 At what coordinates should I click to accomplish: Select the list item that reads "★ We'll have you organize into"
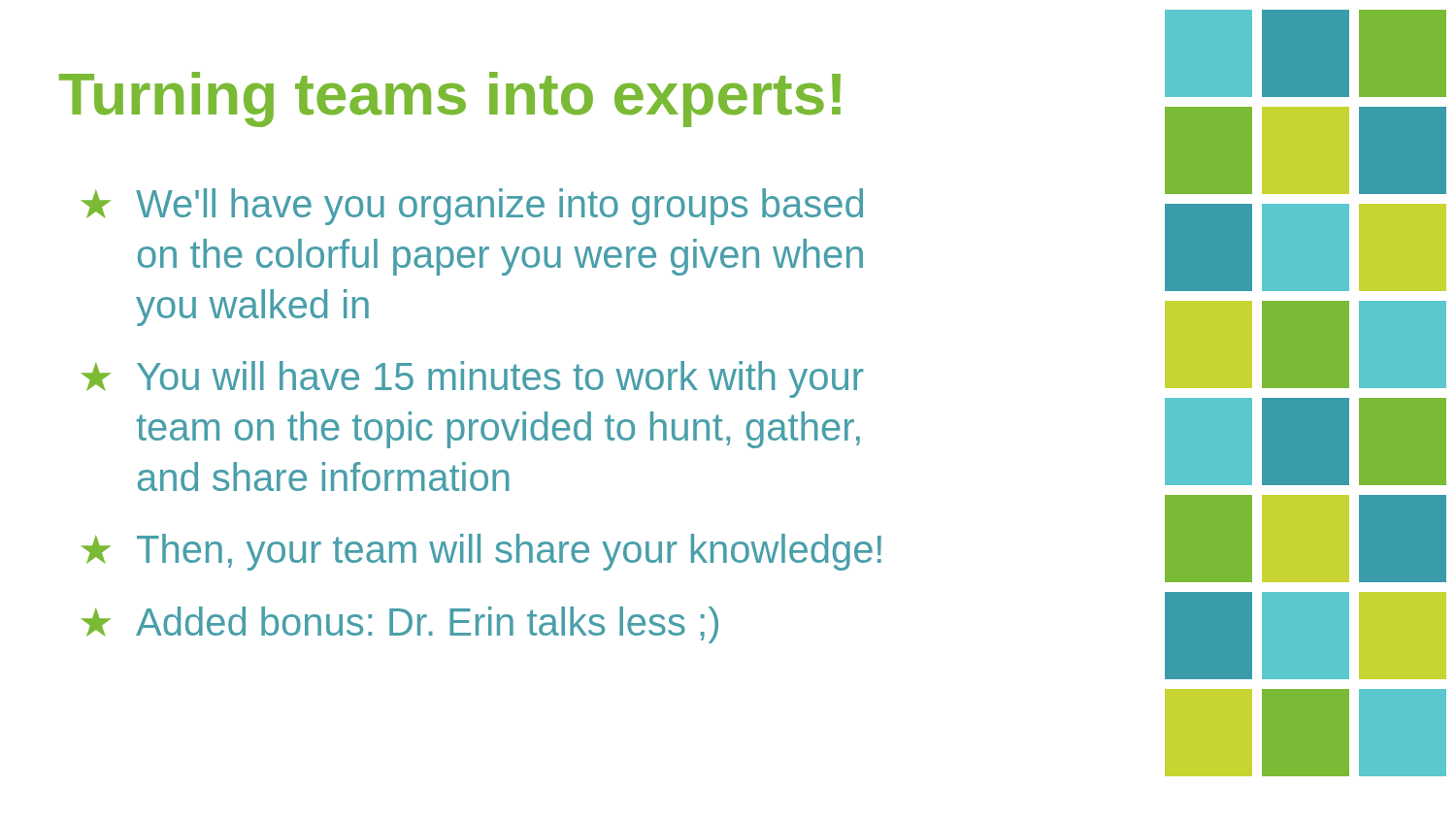pyautogui.click(x=472, y=255)
